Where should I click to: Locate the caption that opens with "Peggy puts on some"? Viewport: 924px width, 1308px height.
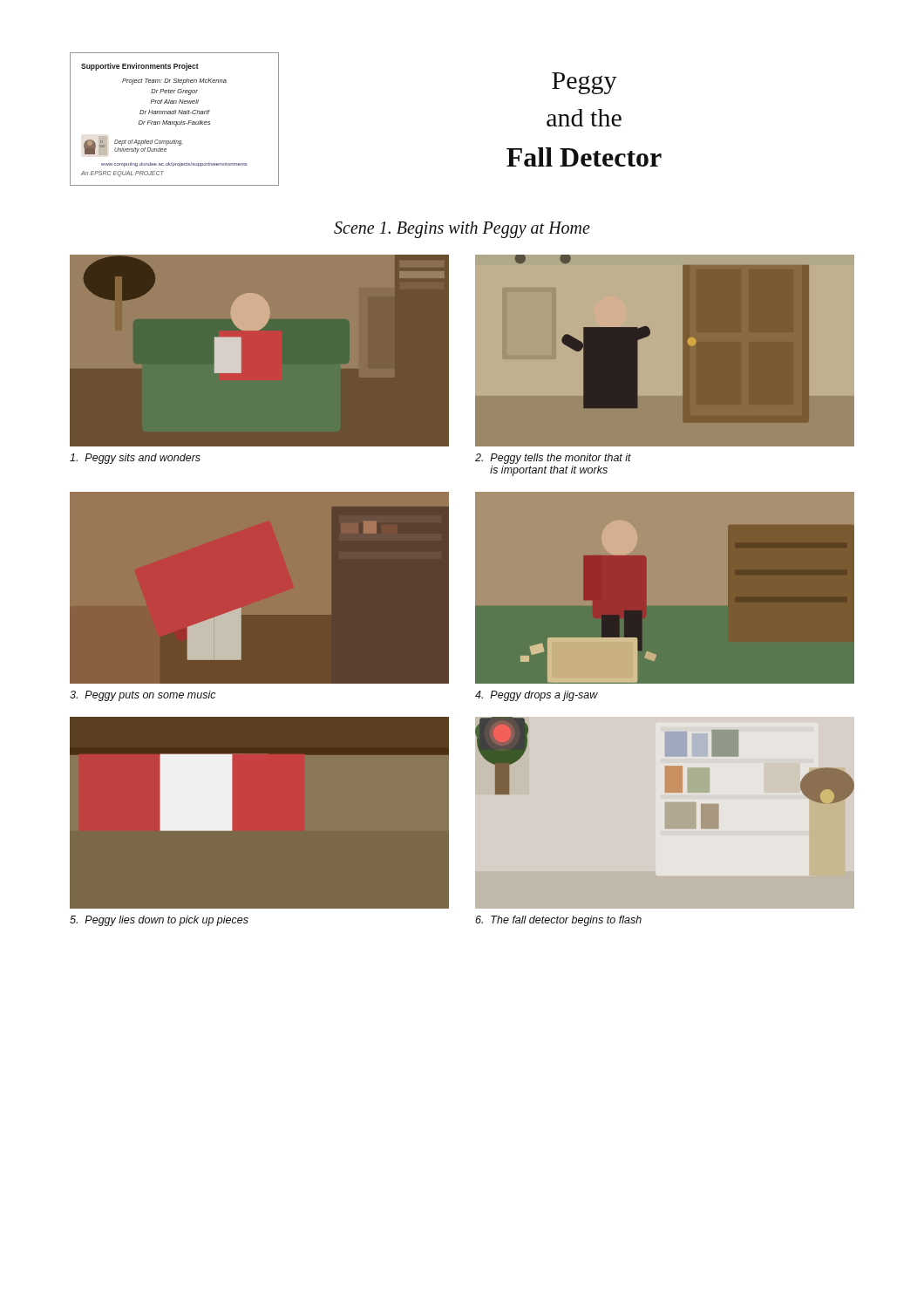click(143, 695)
